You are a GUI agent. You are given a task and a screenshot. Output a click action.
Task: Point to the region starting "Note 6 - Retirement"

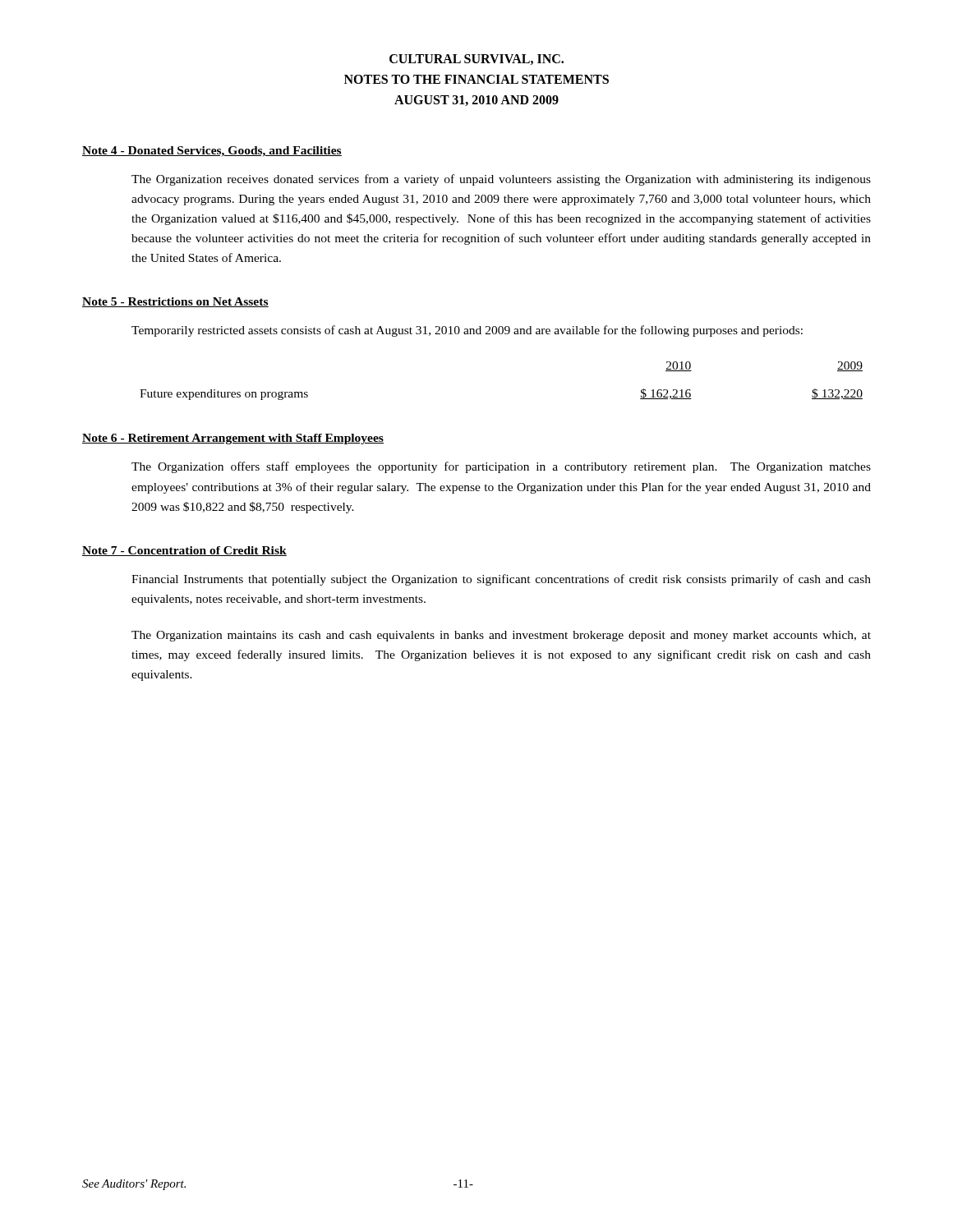(233, 438)
